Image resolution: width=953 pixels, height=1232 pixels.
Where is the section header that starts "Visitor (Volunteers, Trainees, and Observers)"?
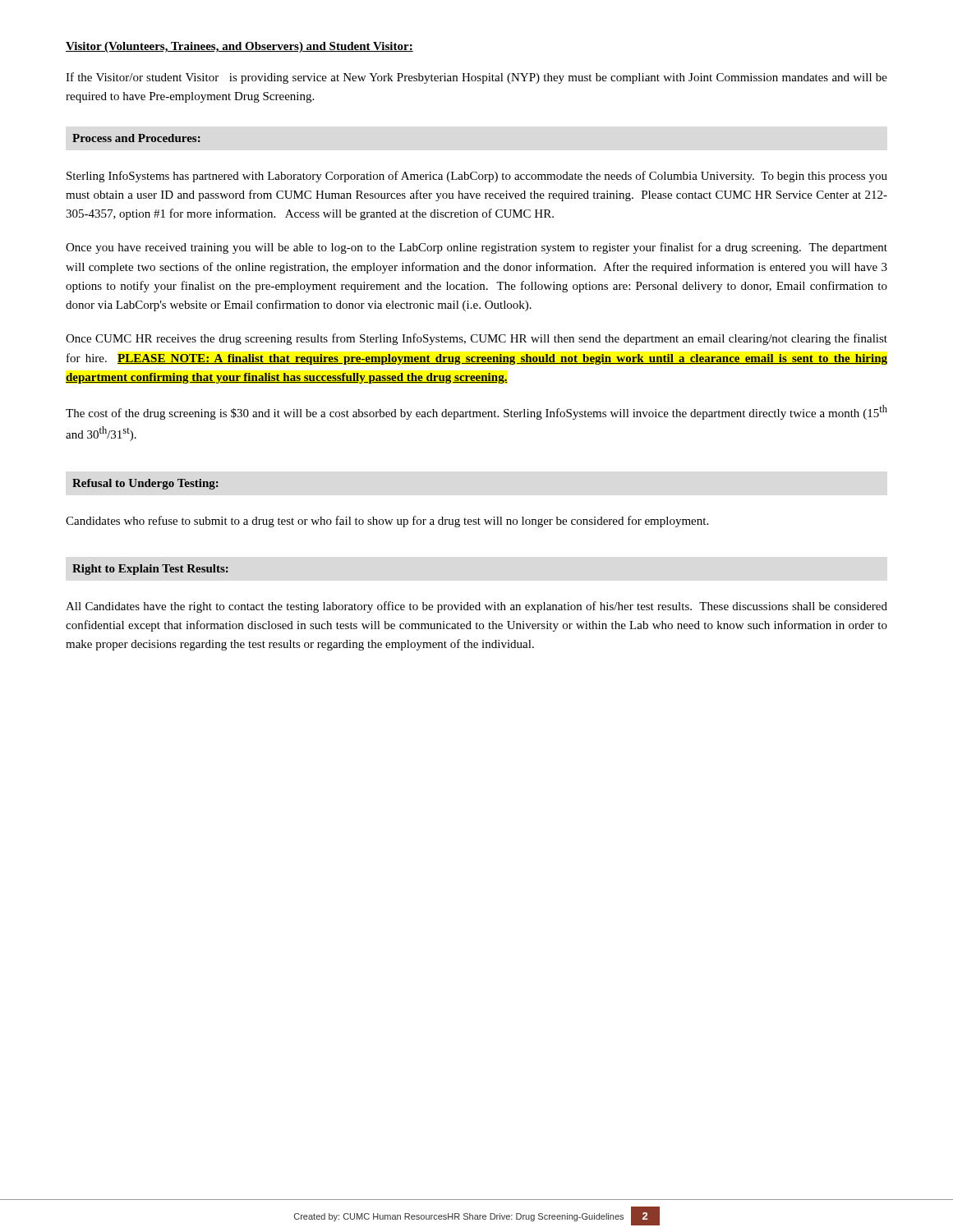[239, 46]
